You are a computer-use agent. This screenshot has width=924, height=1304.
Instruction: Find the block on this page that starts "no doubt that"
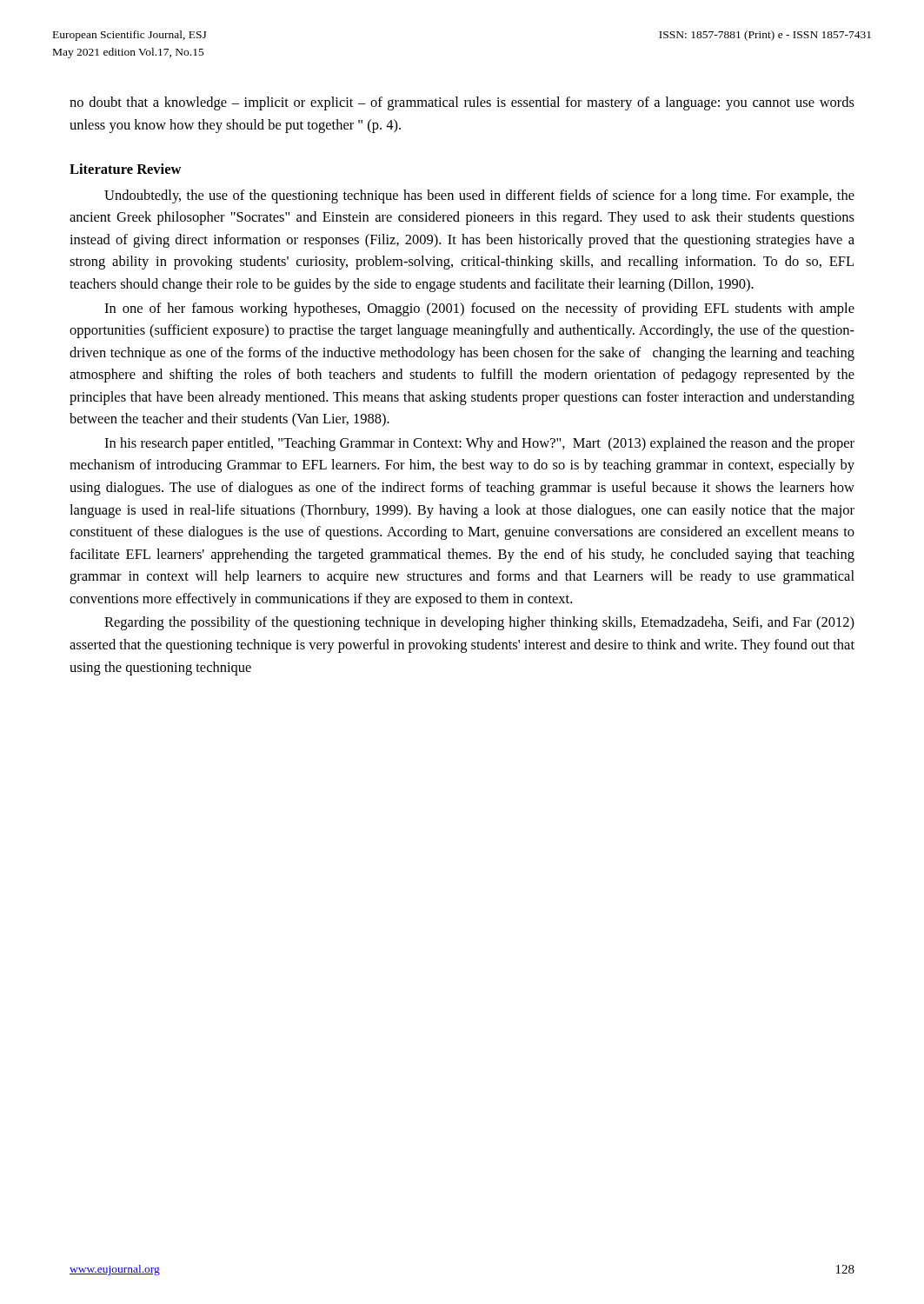point(462,113)
